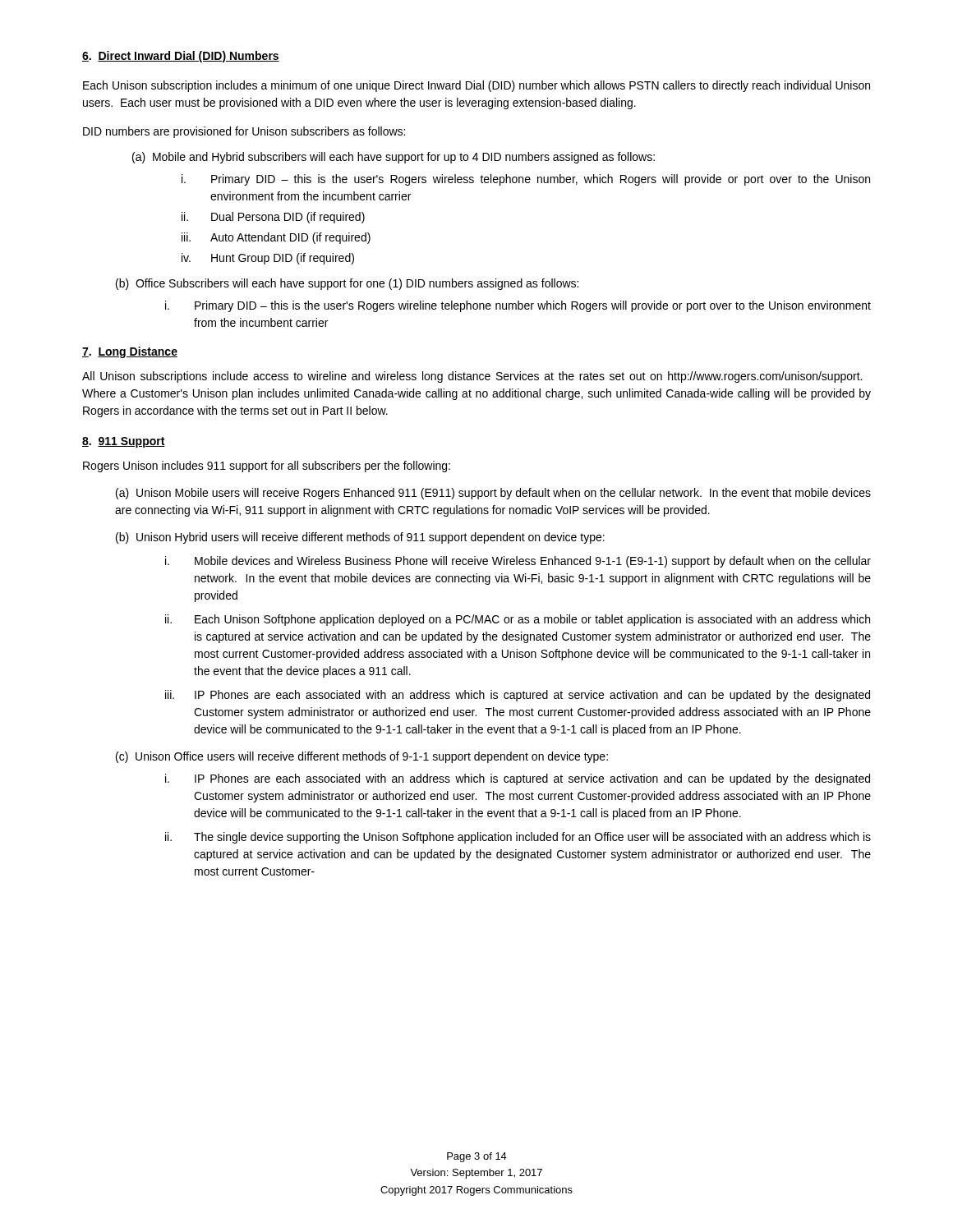Point to the block beginning "i. Mobile devices and Wireless Business"

pyautogui.click(x=518, y=579)
